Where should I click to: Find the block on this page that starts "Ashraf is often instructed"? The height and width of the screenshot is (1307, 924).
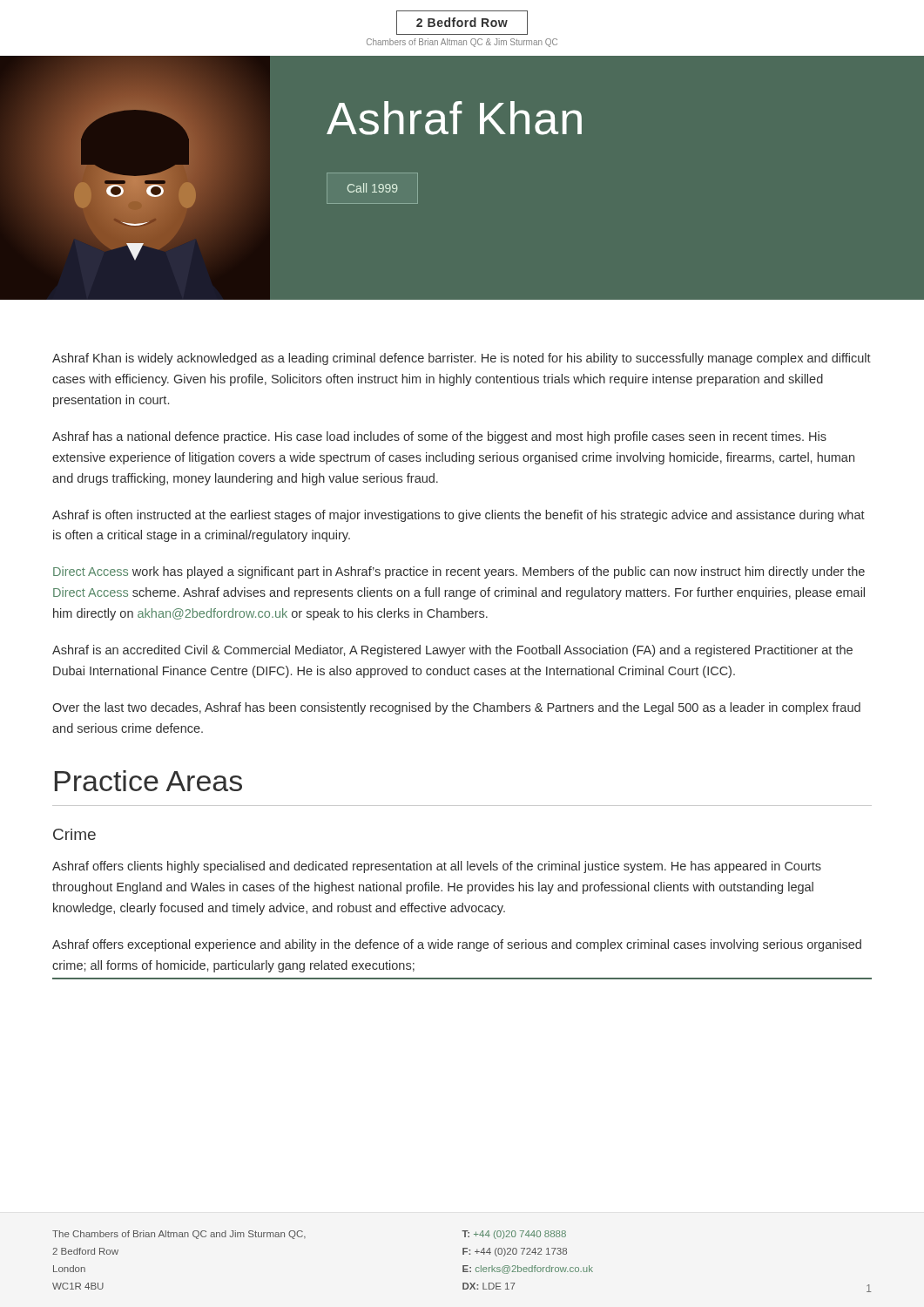point(458,525)
